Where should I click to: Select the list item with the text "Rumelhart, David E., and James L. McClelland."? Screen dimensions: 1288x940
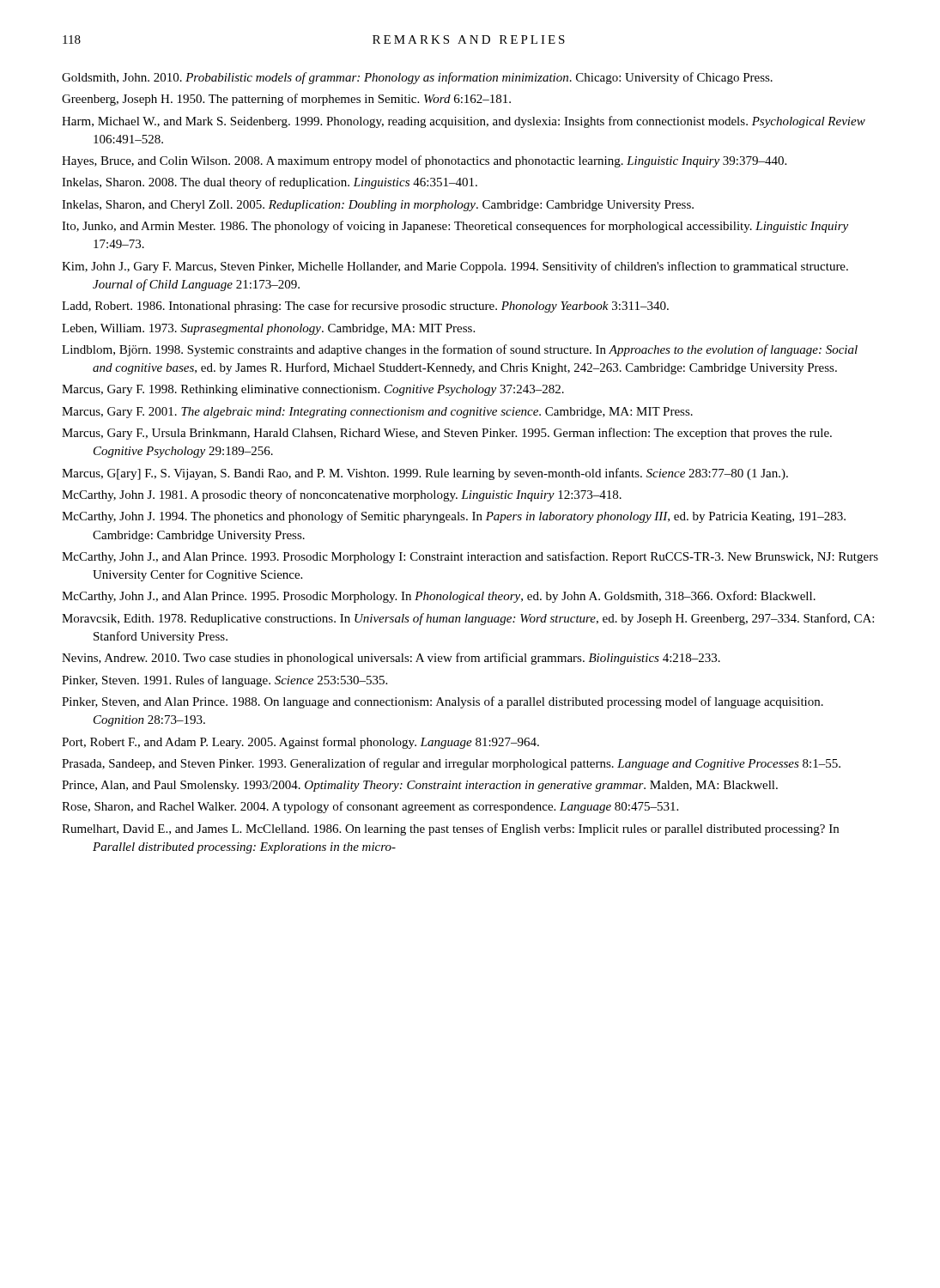(x=451, y=838)
